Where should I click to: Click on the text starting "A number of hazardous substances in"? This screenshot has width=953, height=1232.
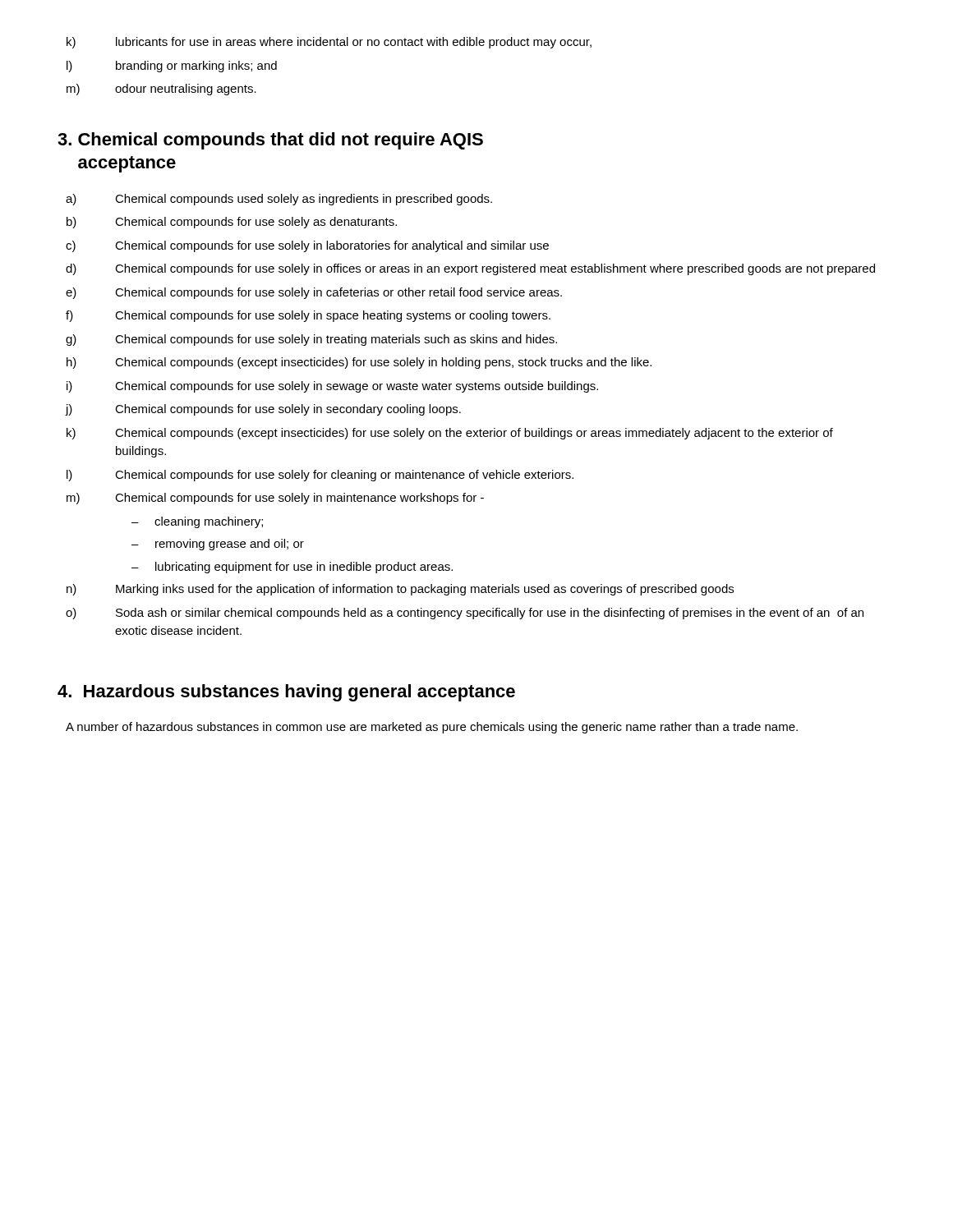(432, 727)
